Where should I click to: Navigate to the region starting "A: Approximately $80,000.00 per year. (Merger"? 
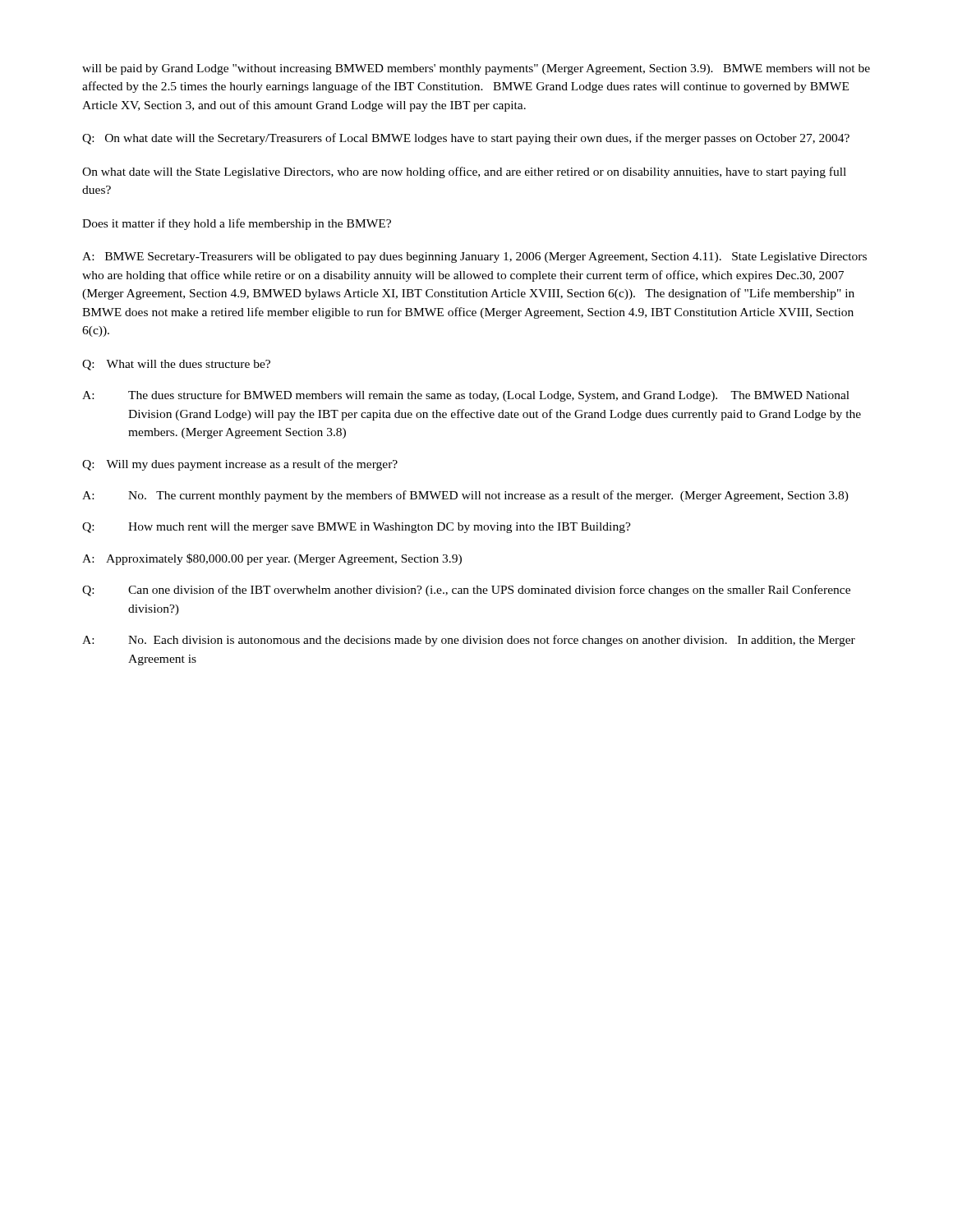click(x=272, y=559)
